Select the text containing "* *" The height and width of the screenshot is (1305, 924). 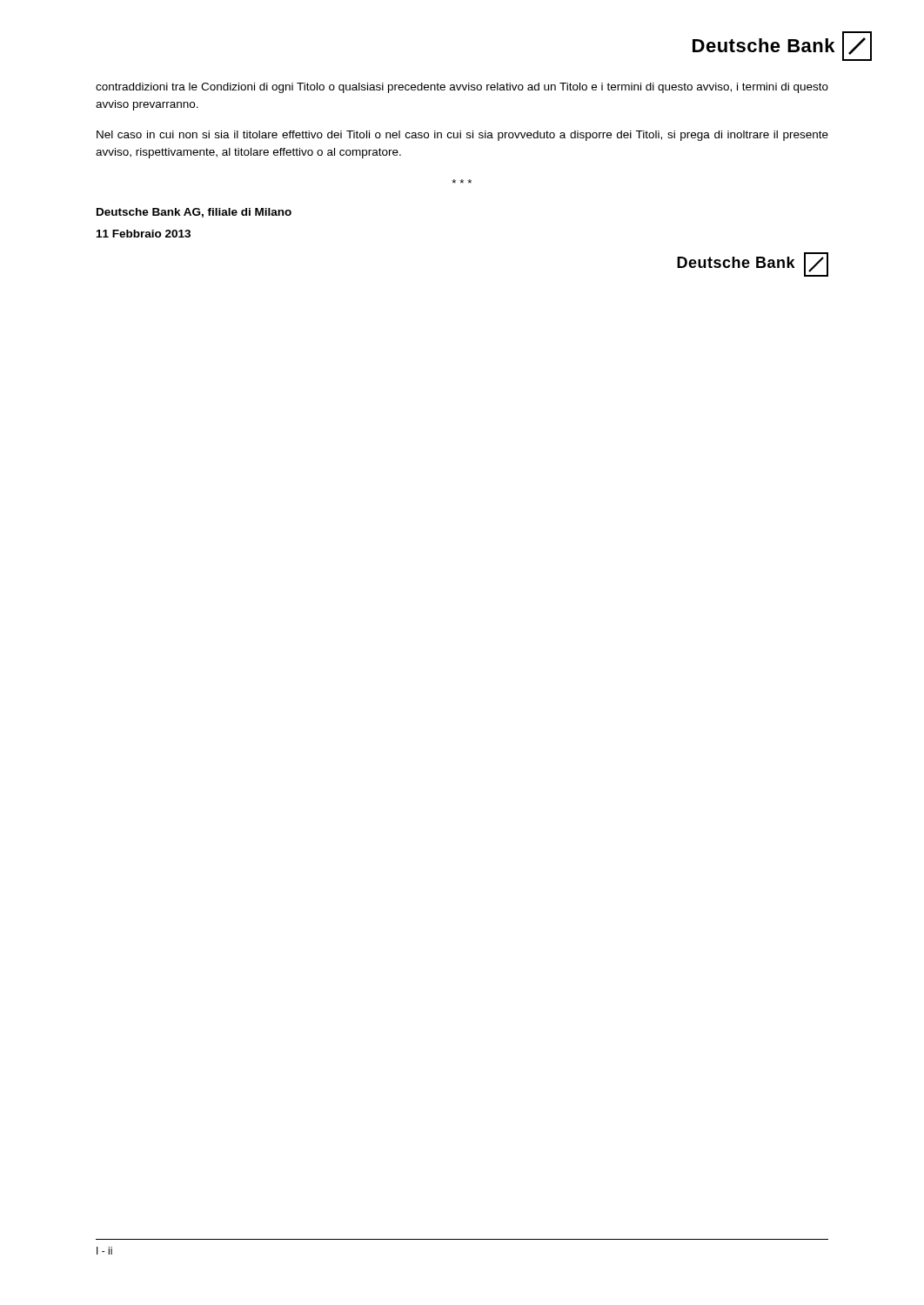462,183
